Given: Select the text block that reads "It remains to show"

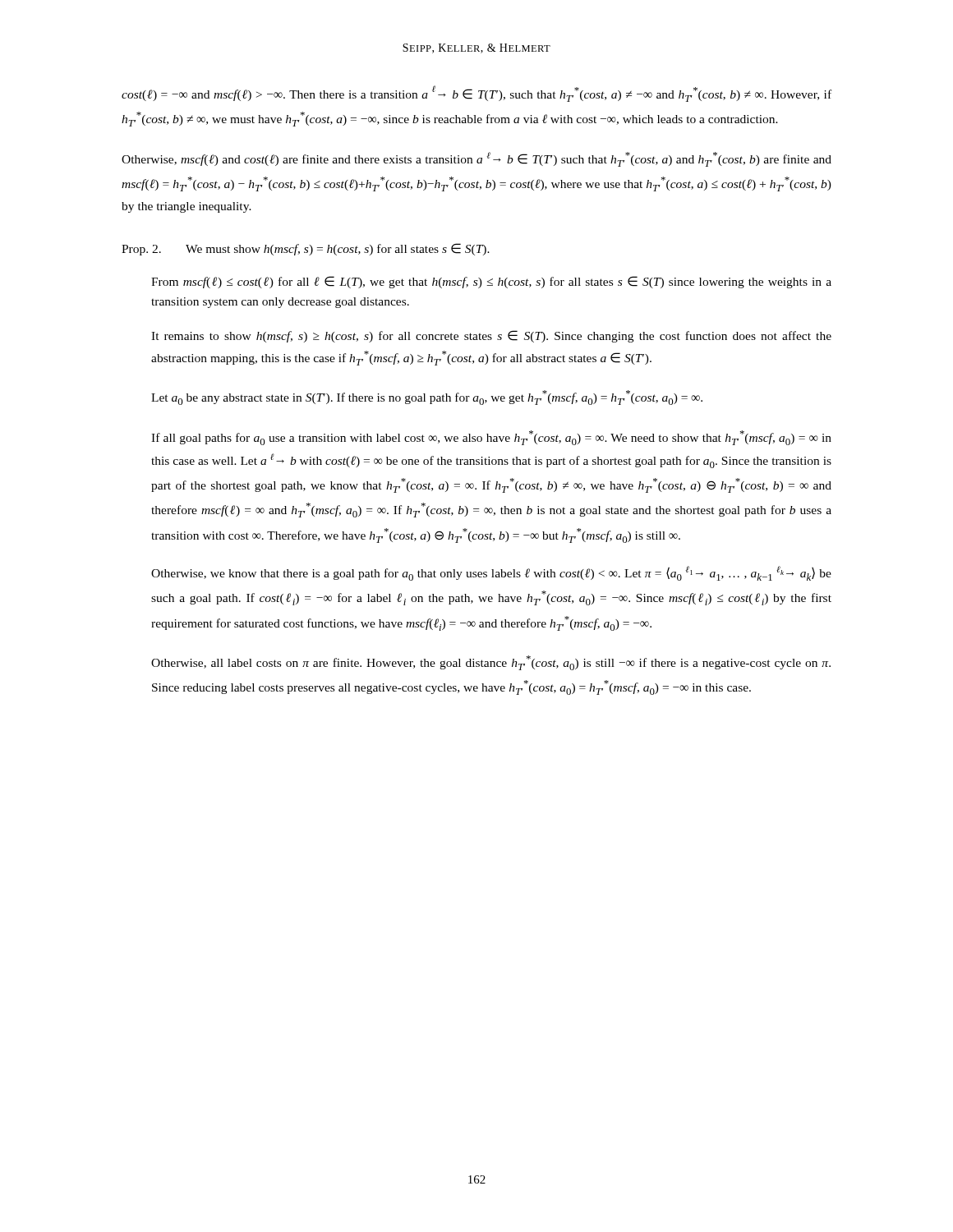Looking at the screenshot, I should click(x=491, y=348).
